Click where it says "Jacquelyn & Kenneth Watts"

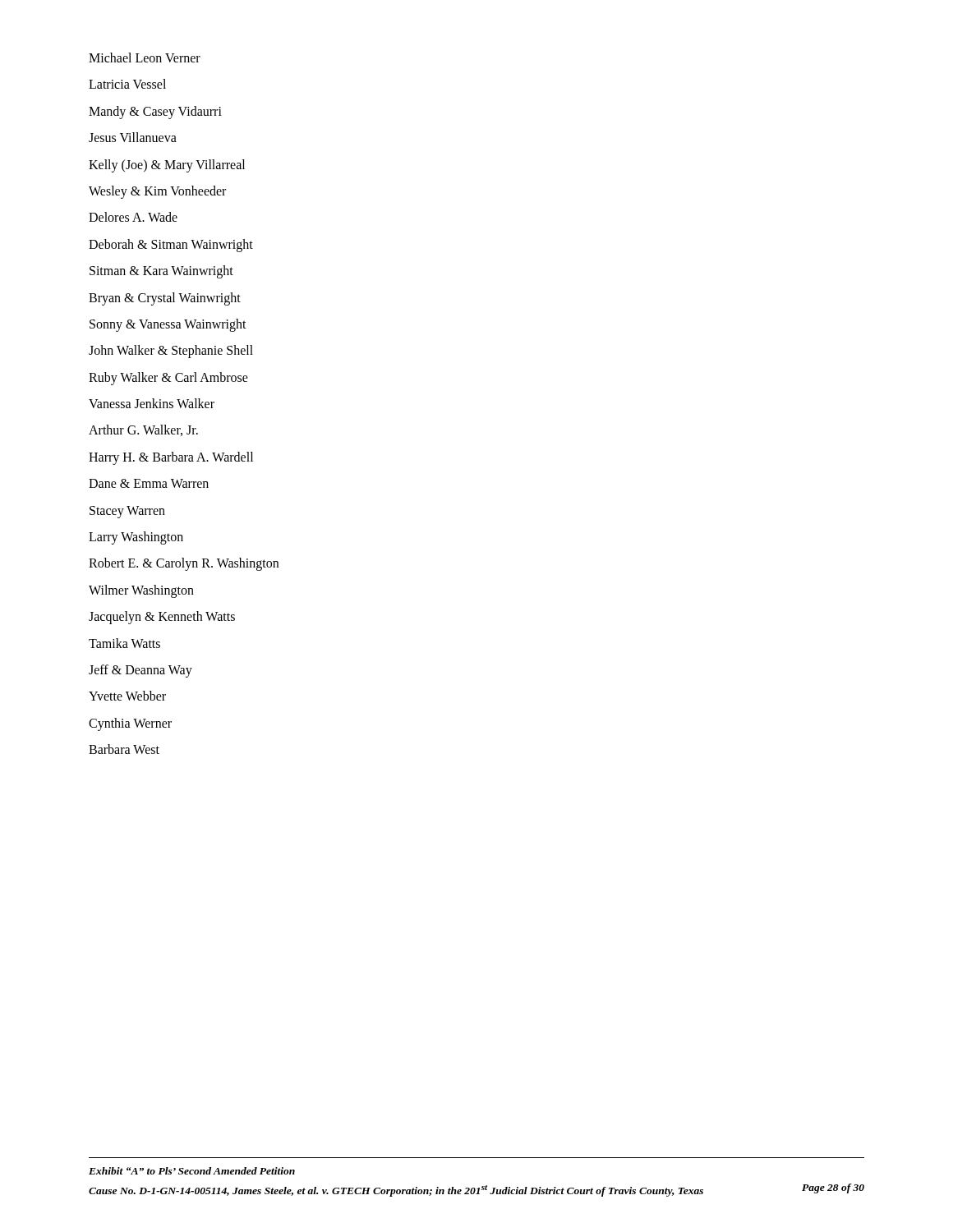162,617
